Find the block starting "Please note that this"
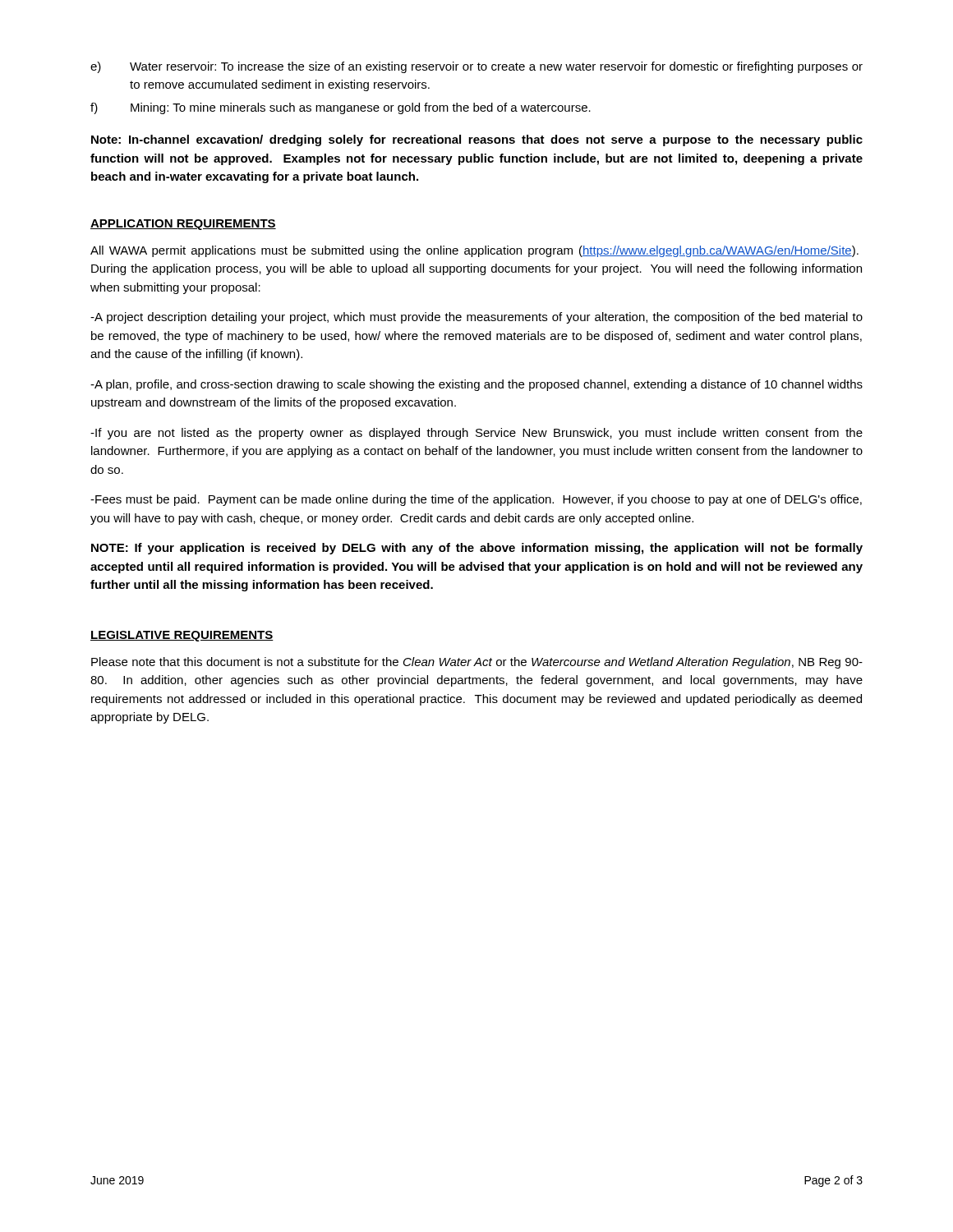 [476, 689]
